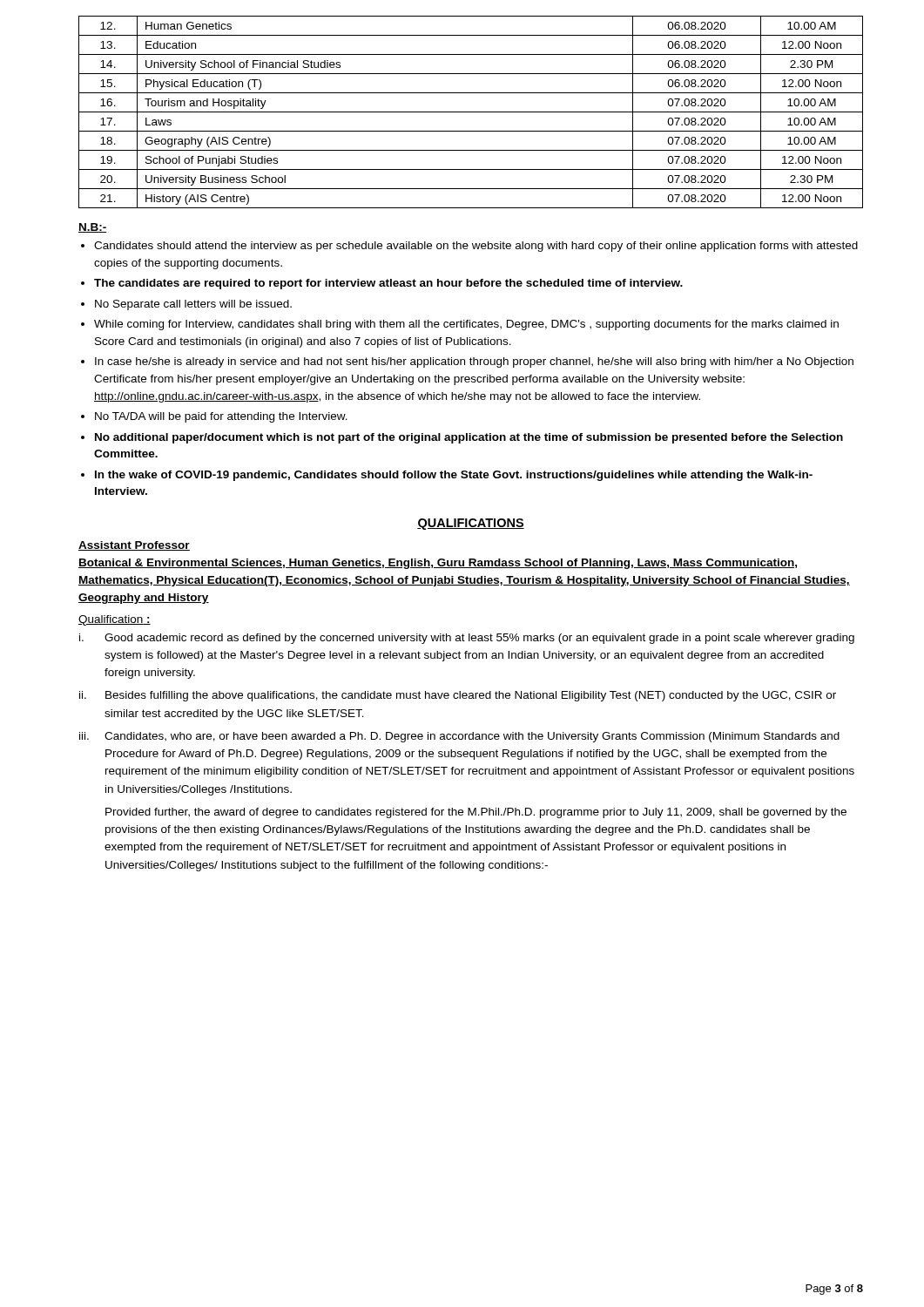Click on the text with the text "Qualification :"
924x1307 pixels.
(114, 619)
